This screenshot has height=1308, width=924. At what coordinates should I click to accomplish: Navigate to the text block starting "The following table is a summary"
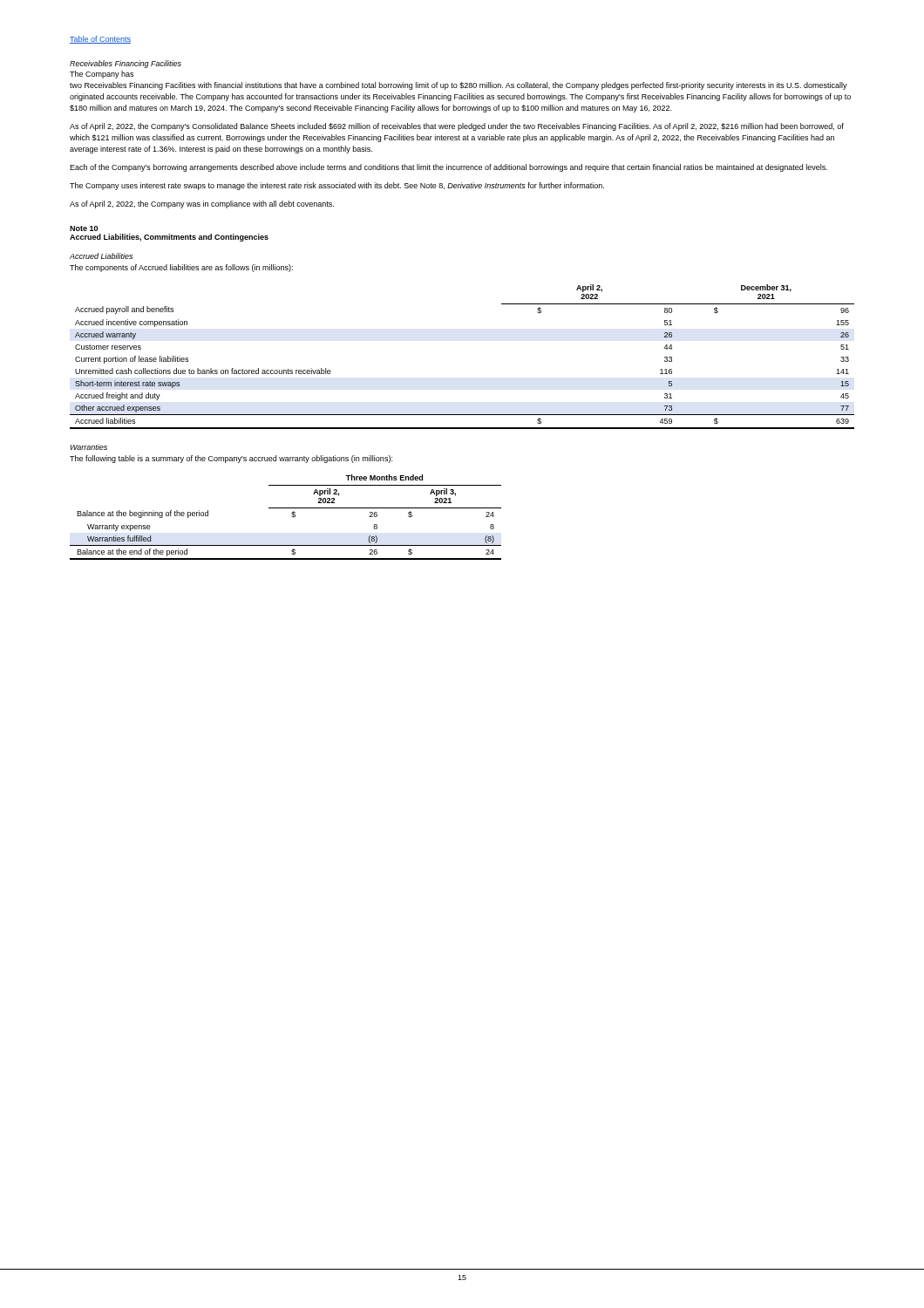(231, 458)
